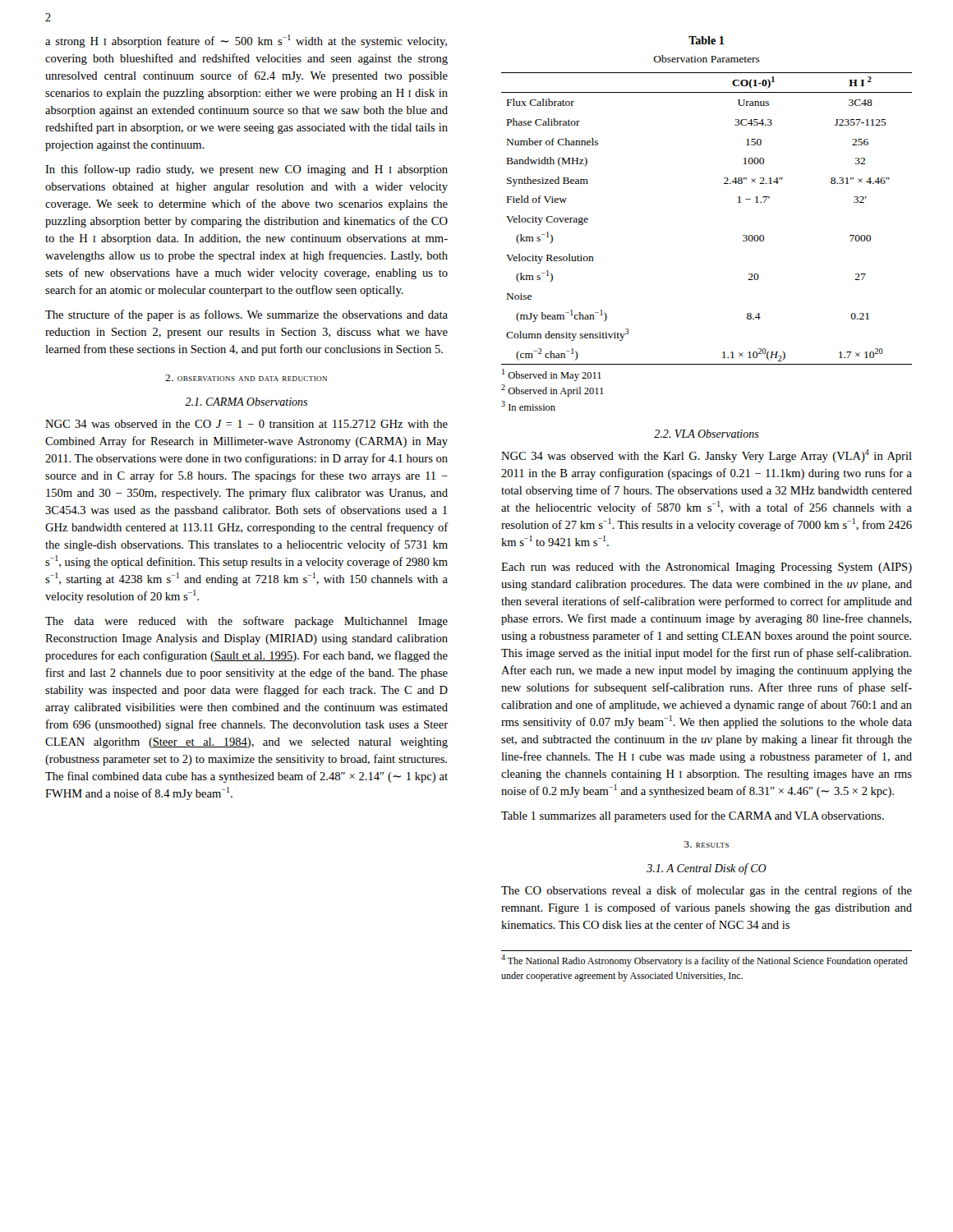953x1232 pixels.
Task: Locate the element starting "a strong H I absorption"
Action: coord(246,93)
